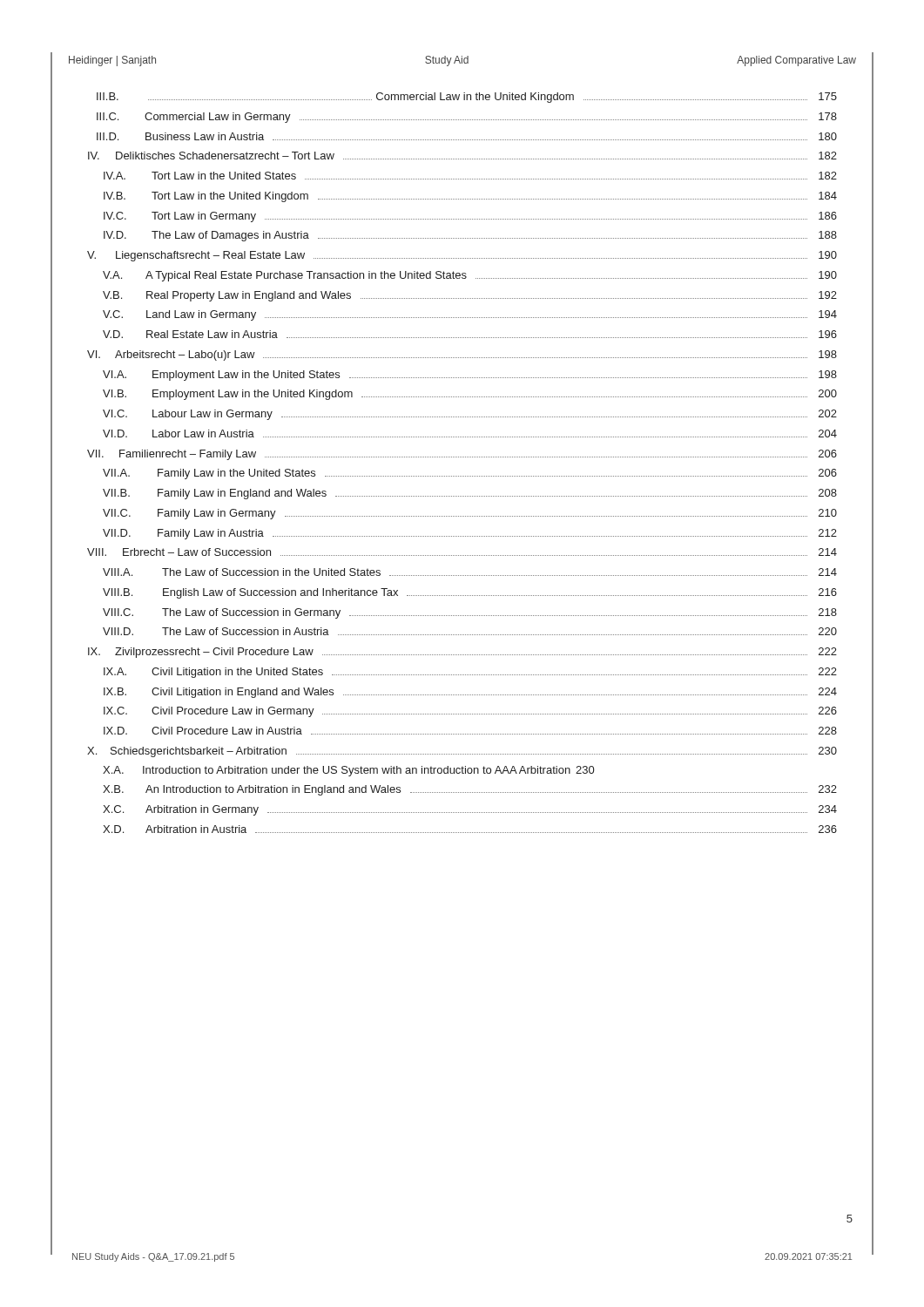Screen dimensions: 1307x924
Task: Find the list item that says "V.D. Real Estate Law in Austria 196"
Action: pyautogui.click(x=462, y=335)
